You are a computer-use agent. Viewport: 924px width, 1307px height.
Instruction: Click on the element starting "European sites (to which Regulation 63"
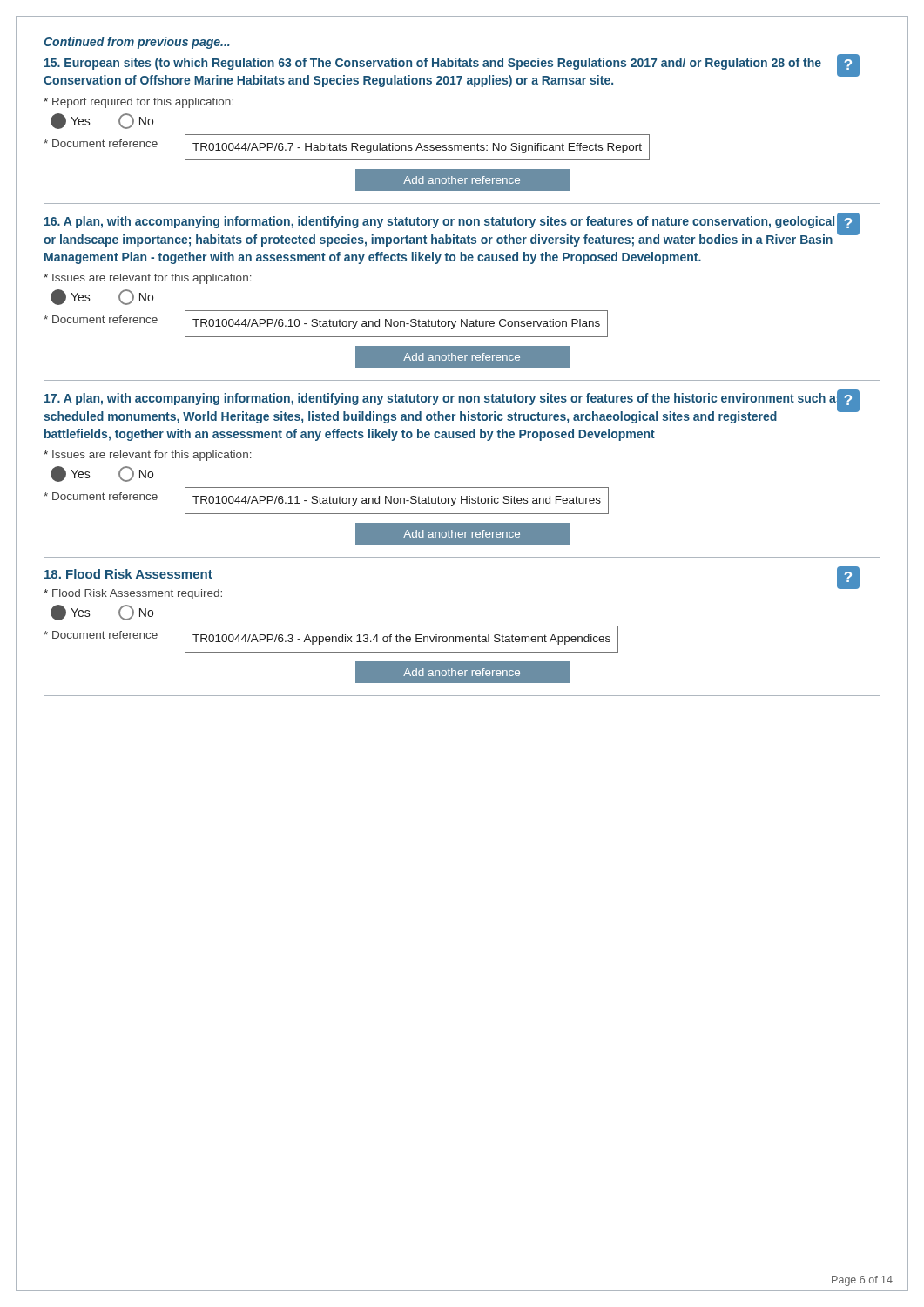432,72
